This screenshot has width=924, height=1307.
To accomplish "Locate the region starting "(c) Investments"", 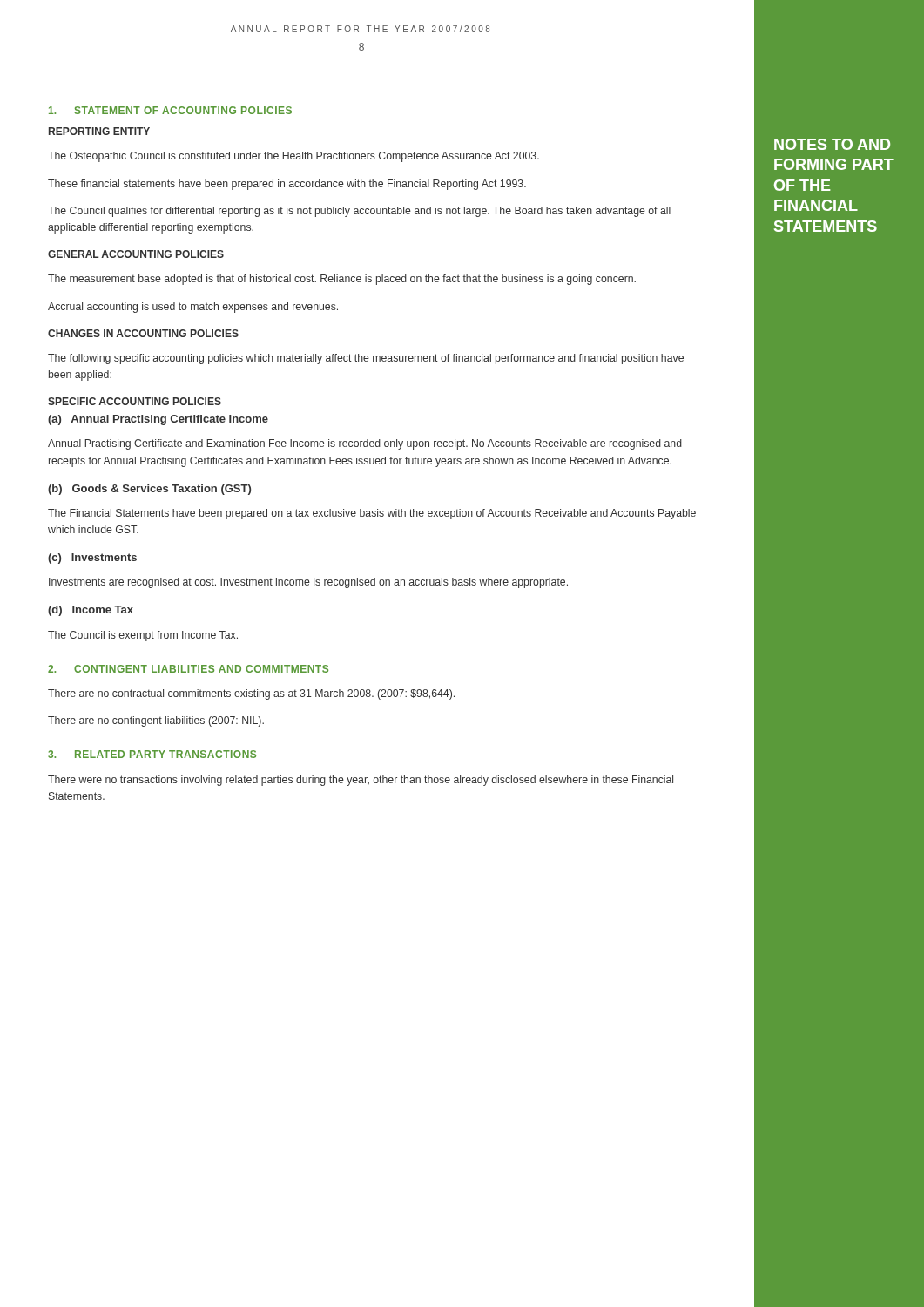I will [x=93, y=557].
